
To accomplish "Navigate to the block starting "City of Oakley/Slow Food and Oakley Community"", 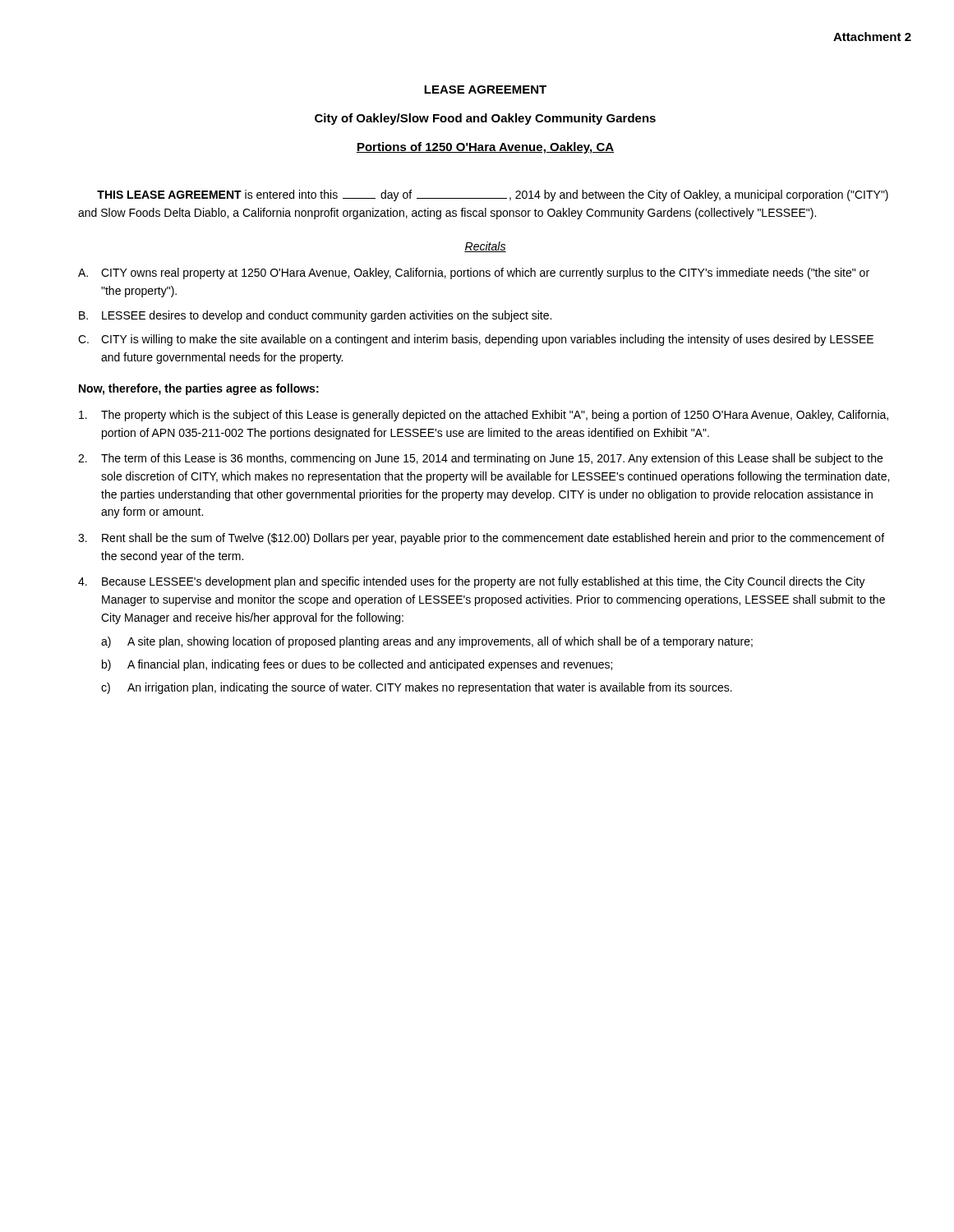I will 485,118.
